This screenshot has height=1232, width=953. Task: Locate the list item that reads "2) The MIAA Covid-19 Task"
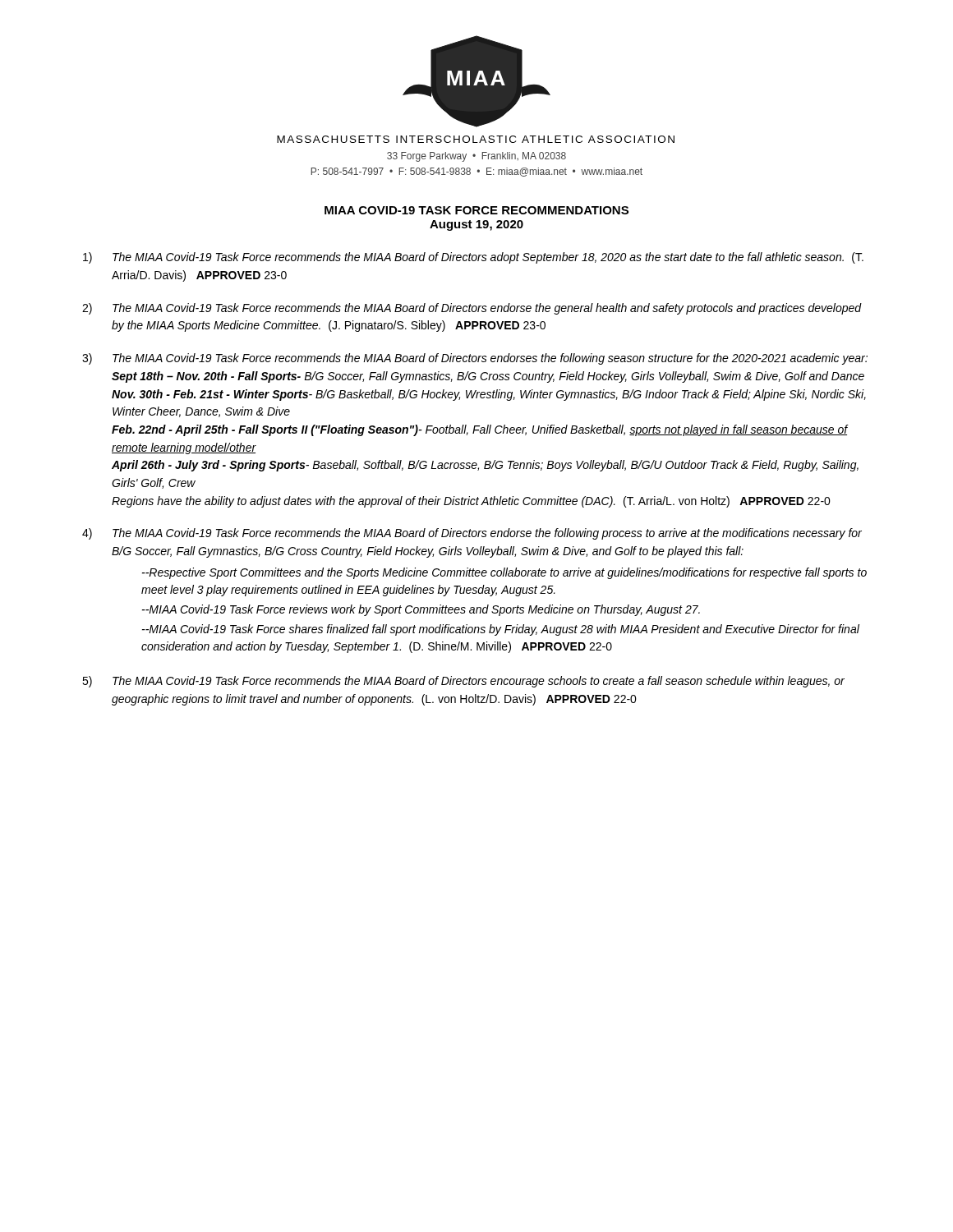pos(476,317)
